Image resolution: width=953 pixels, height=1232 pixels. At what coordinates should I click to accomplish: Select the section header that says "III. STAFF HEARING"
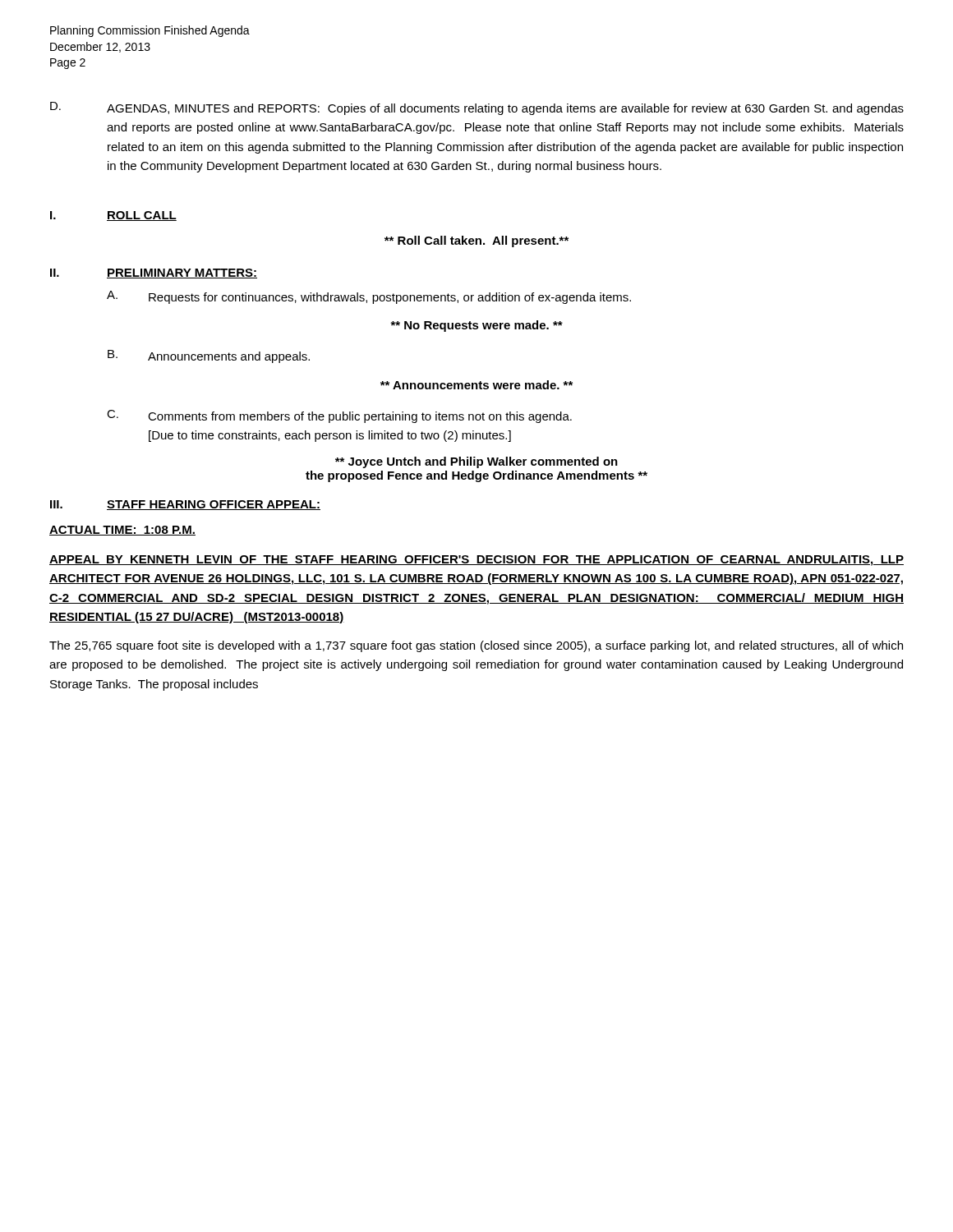[185, 504]
